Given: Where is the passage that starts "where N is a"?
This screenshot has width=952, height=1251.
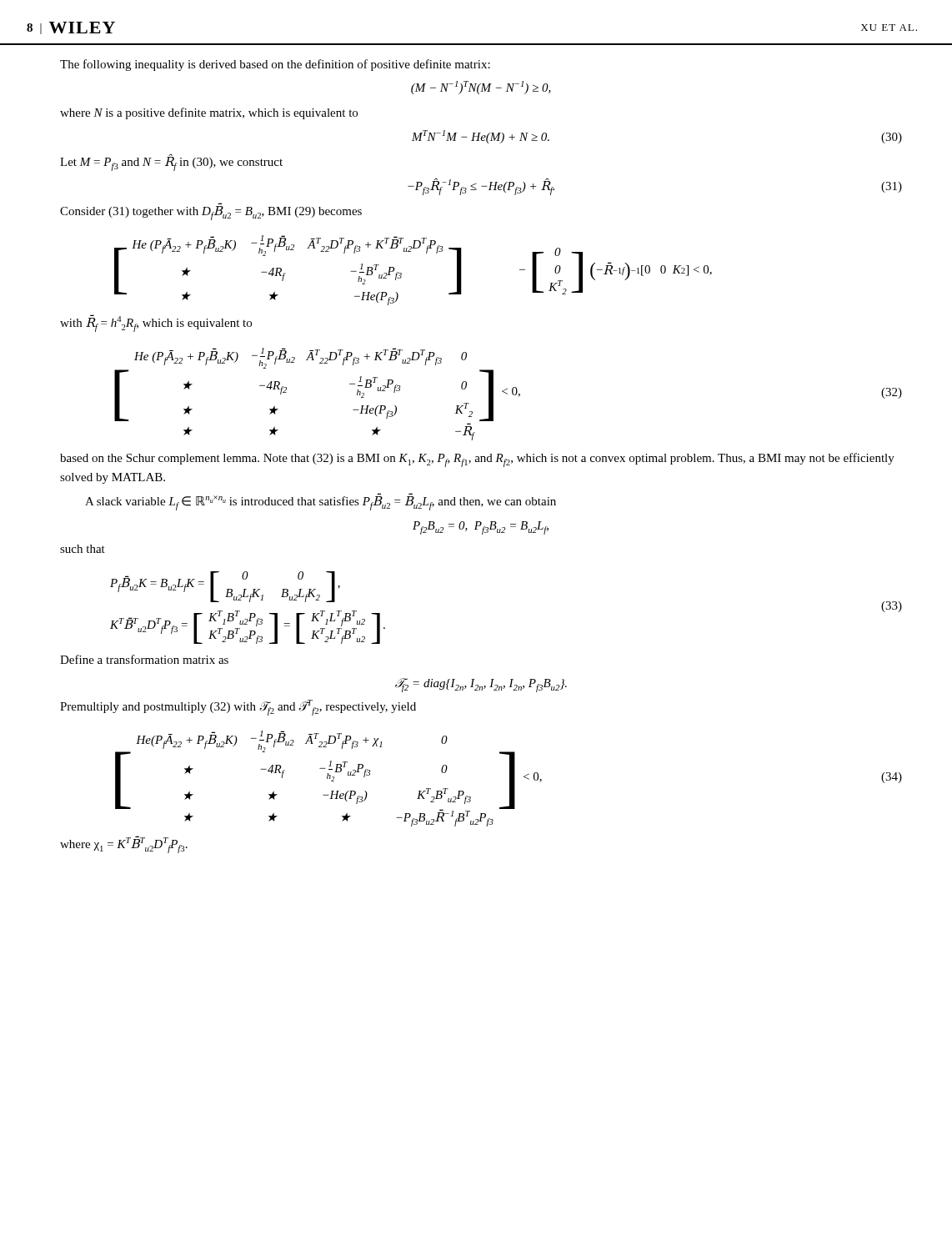Looking at the screenshot, I should click(209, 113).
